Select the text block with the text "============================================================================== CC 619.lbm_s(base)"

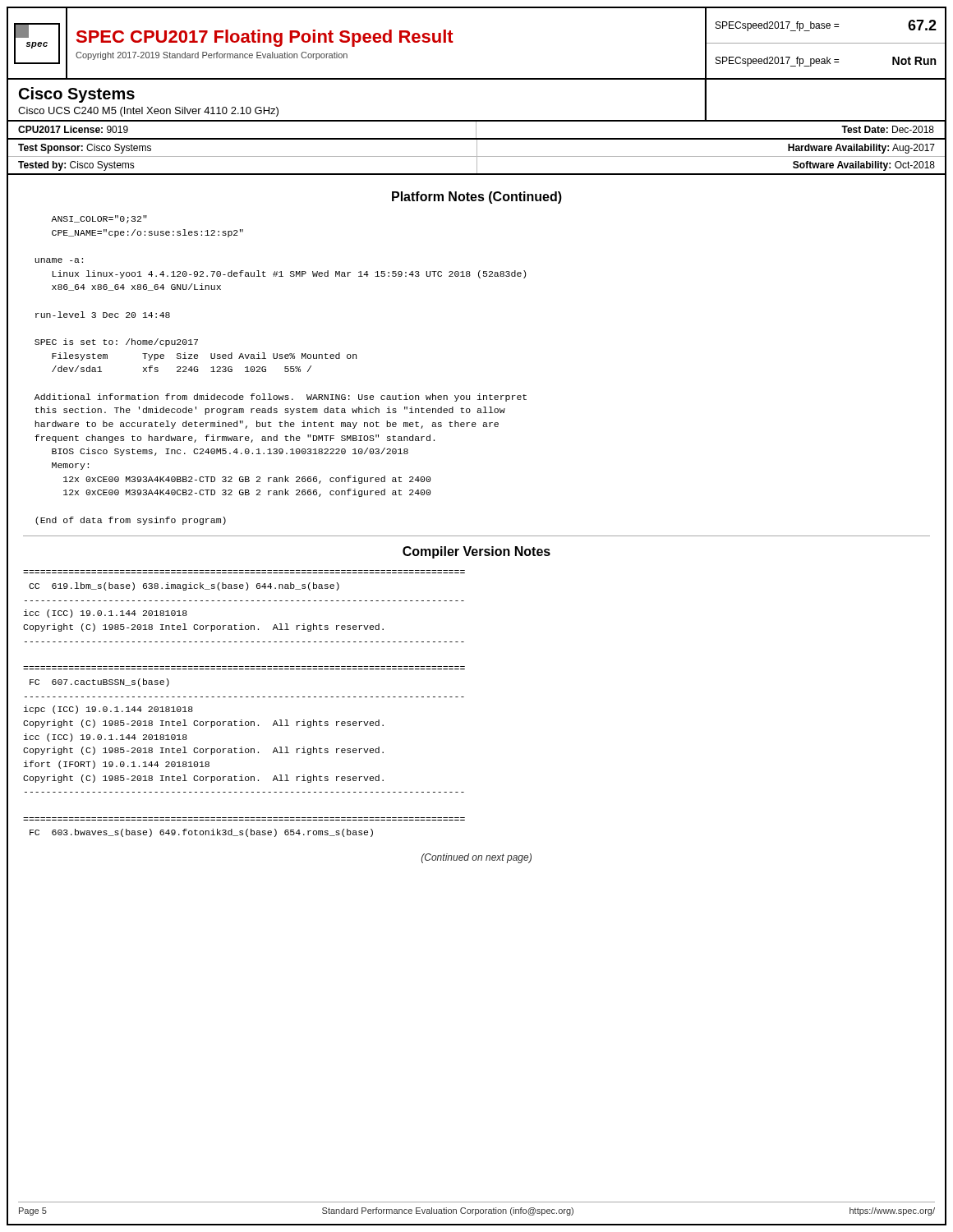coord(244,702)
